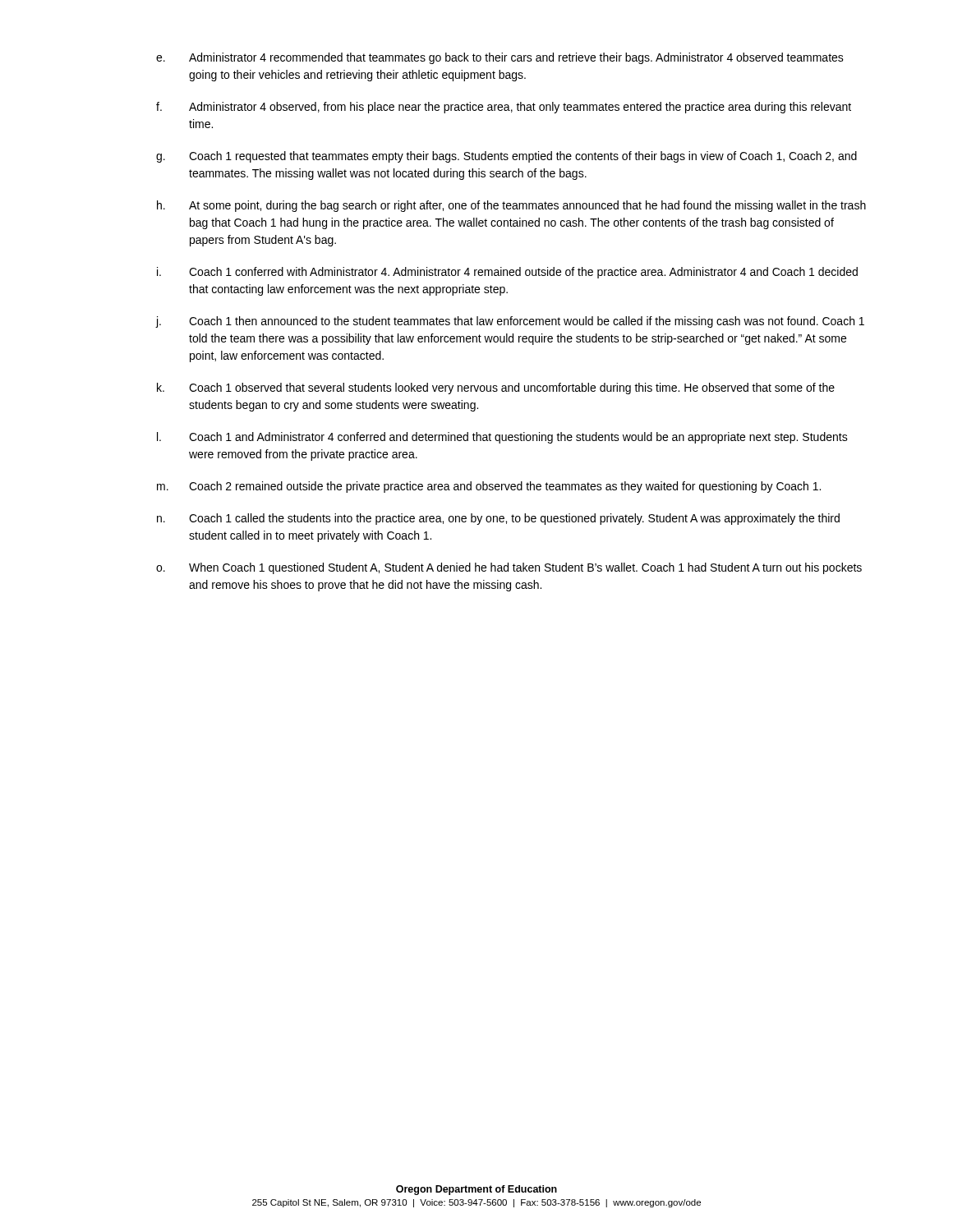Image resolution: width=953 pixels, height=1232 pixels.
Task: Find the list item that reads "n. Coach 1"
Action: [x=513, y=527]
